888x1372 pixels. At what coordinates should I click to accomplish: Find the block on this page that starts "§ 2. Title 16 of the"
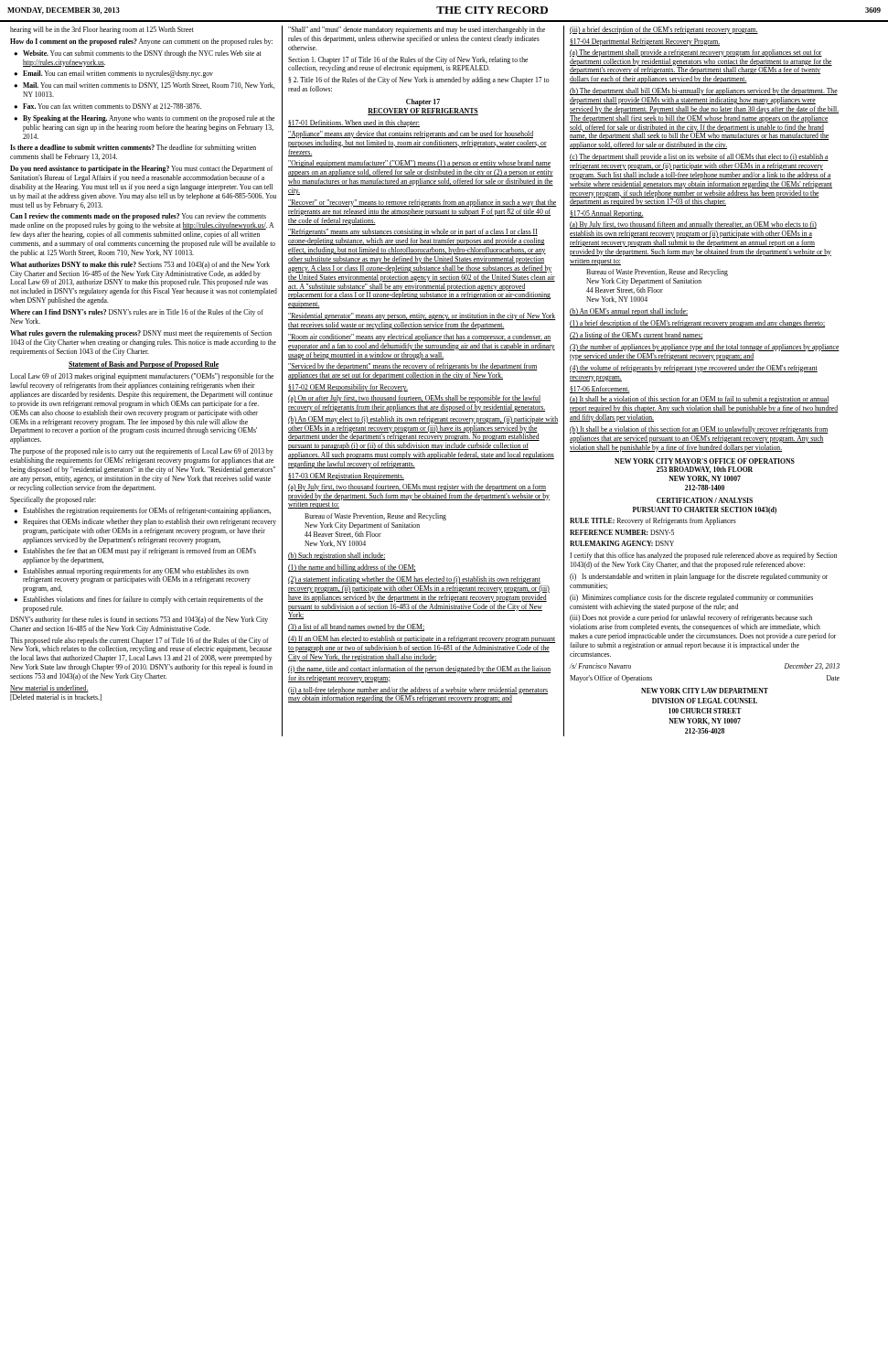click(x=423, y=85)
